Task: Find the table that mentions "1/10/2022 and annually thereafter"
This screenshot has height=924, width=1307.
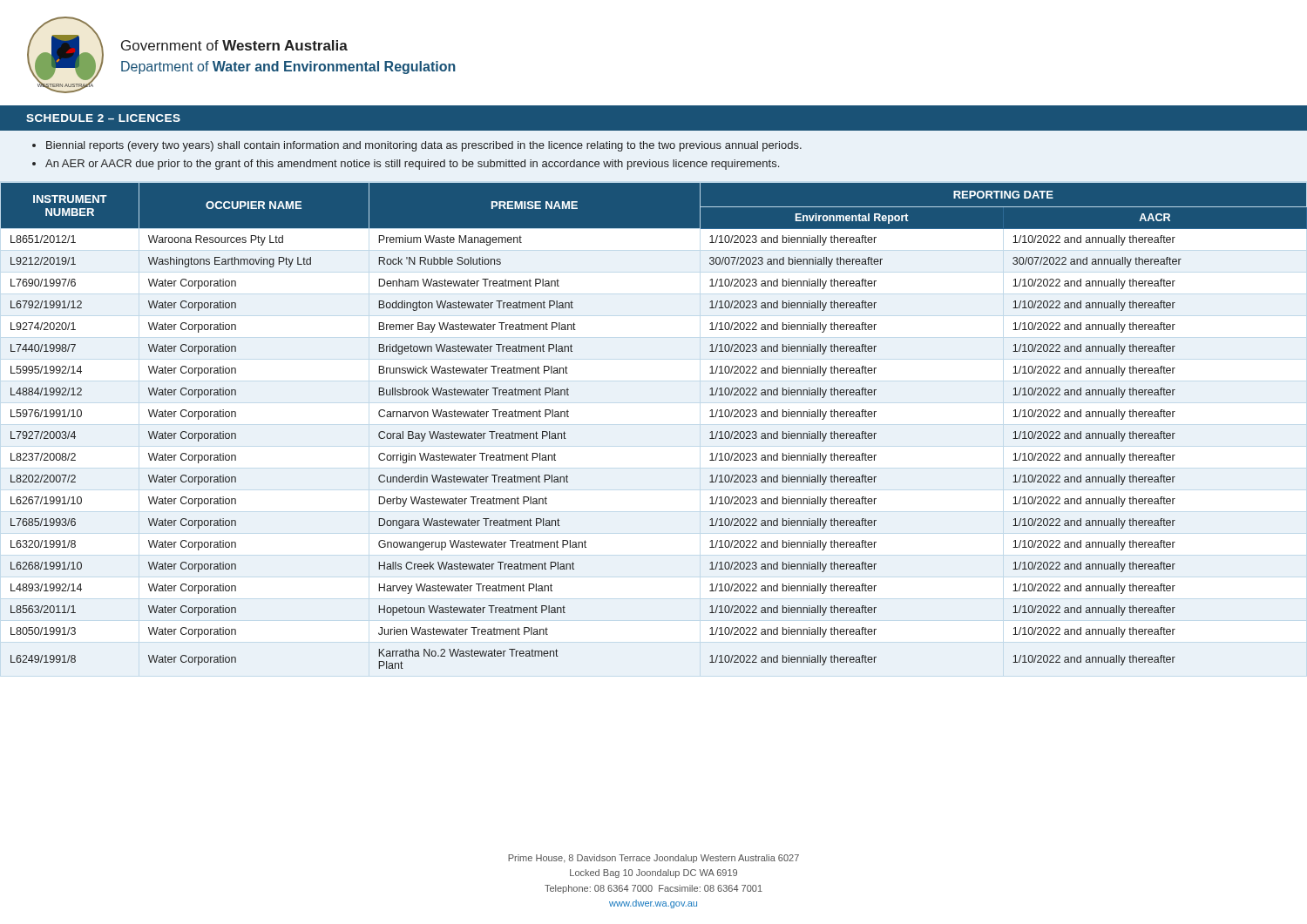Action: click(654, 429)
